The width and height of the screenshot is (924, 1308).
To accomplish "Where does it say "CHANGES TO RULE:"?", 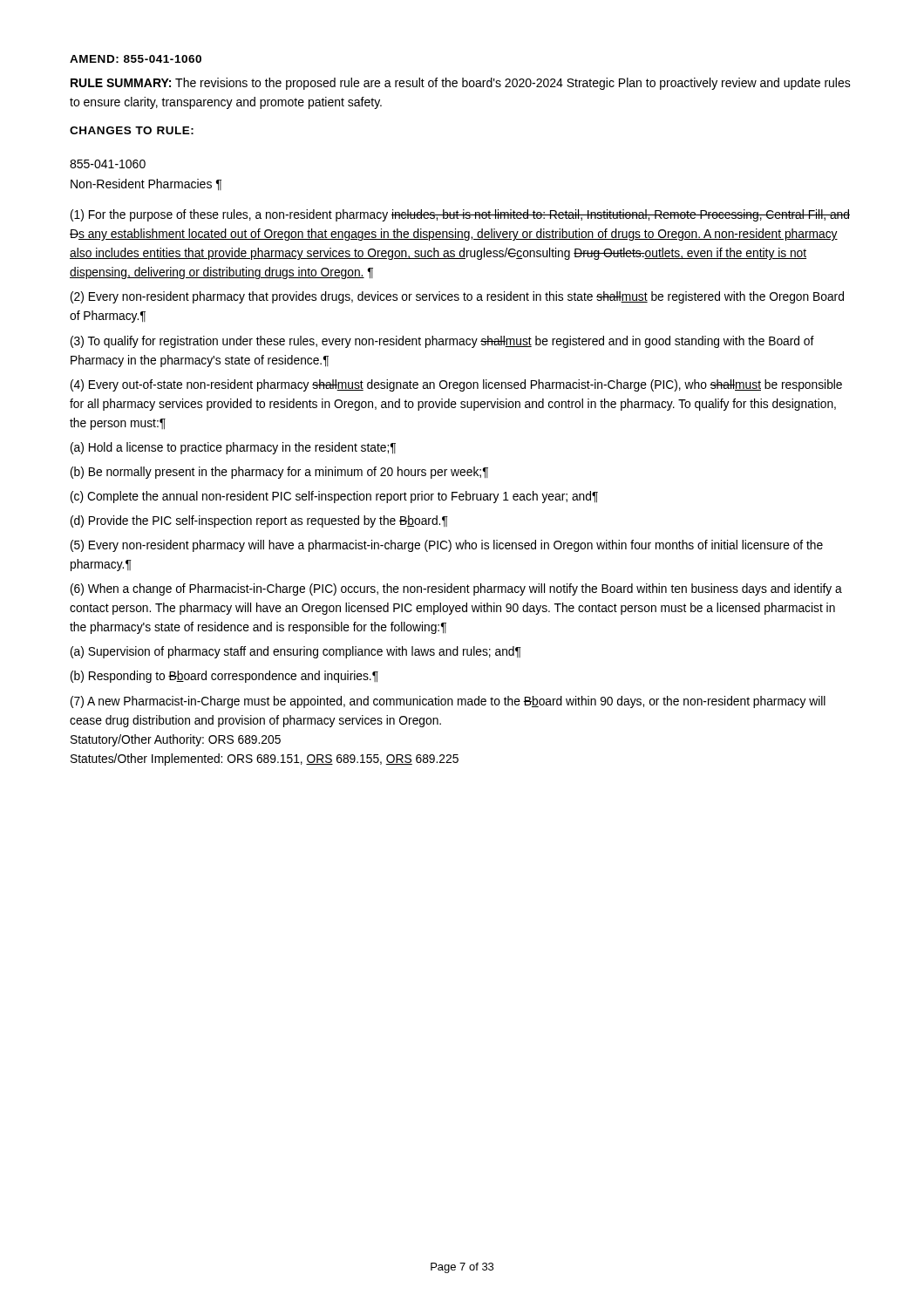I will coord(132,131).
